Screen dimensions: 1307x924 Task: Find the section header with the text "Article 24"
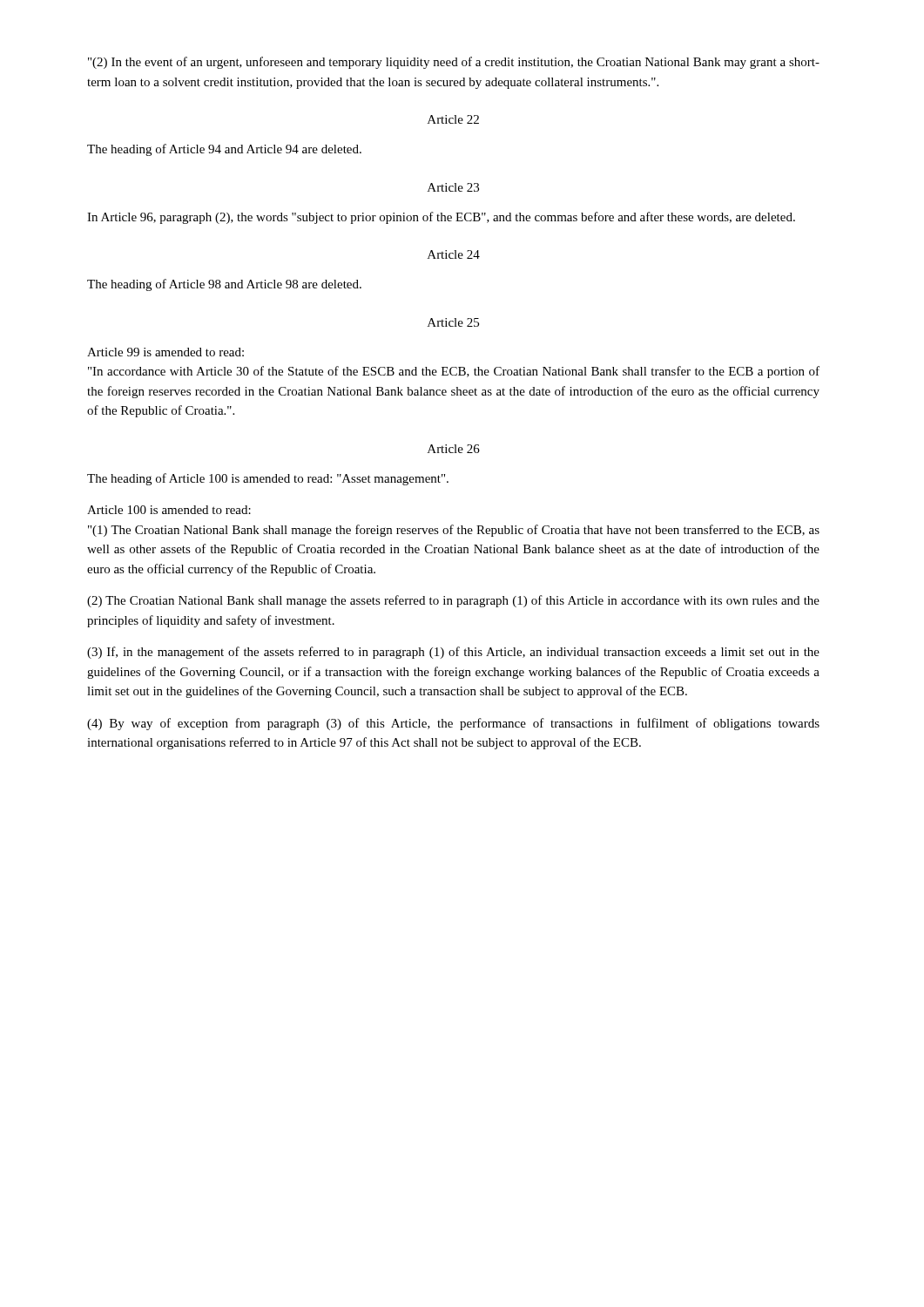coord(453,254)
